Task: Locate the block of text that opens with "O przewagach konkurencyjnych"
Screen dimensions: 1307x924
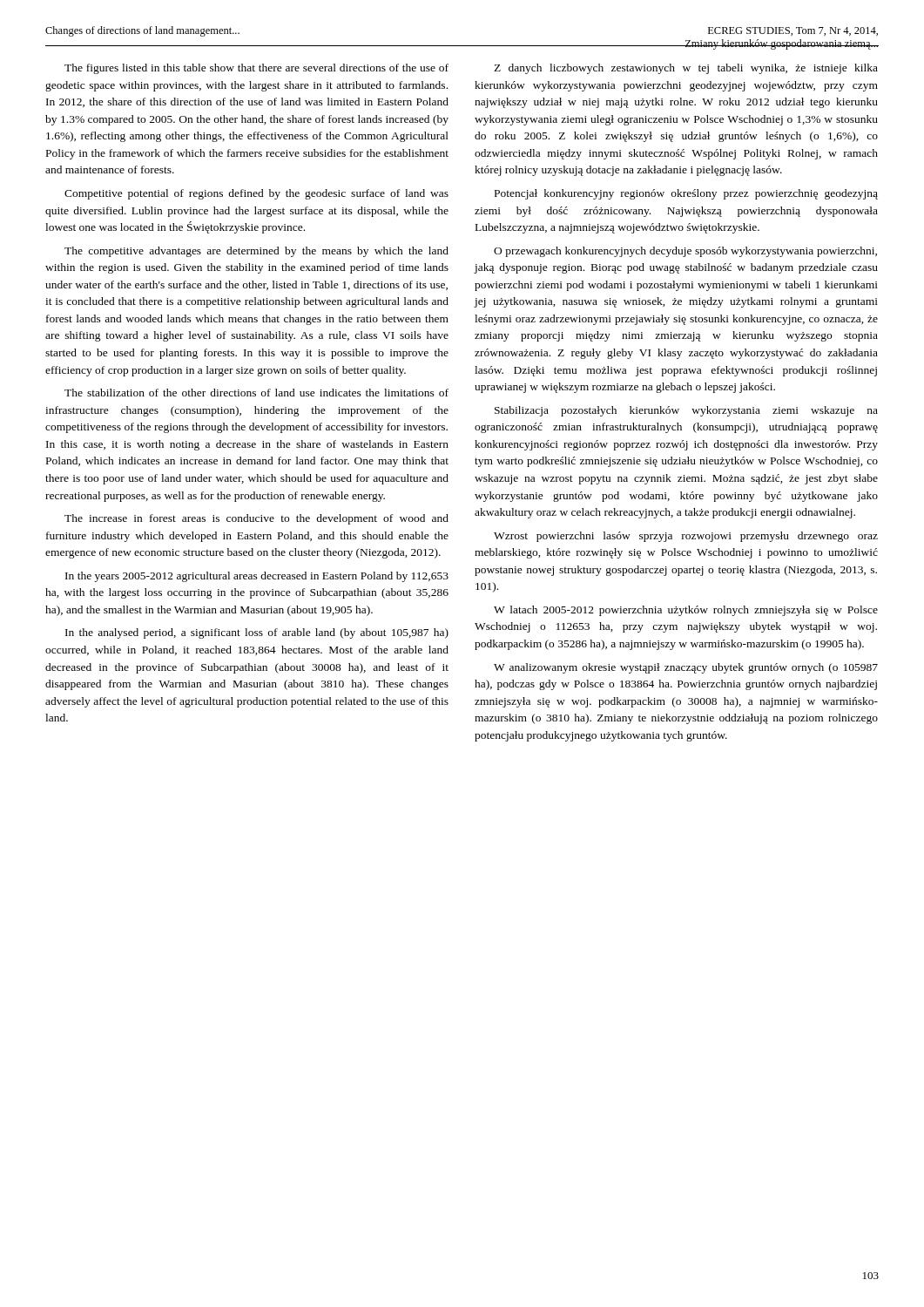Action: 676,319
